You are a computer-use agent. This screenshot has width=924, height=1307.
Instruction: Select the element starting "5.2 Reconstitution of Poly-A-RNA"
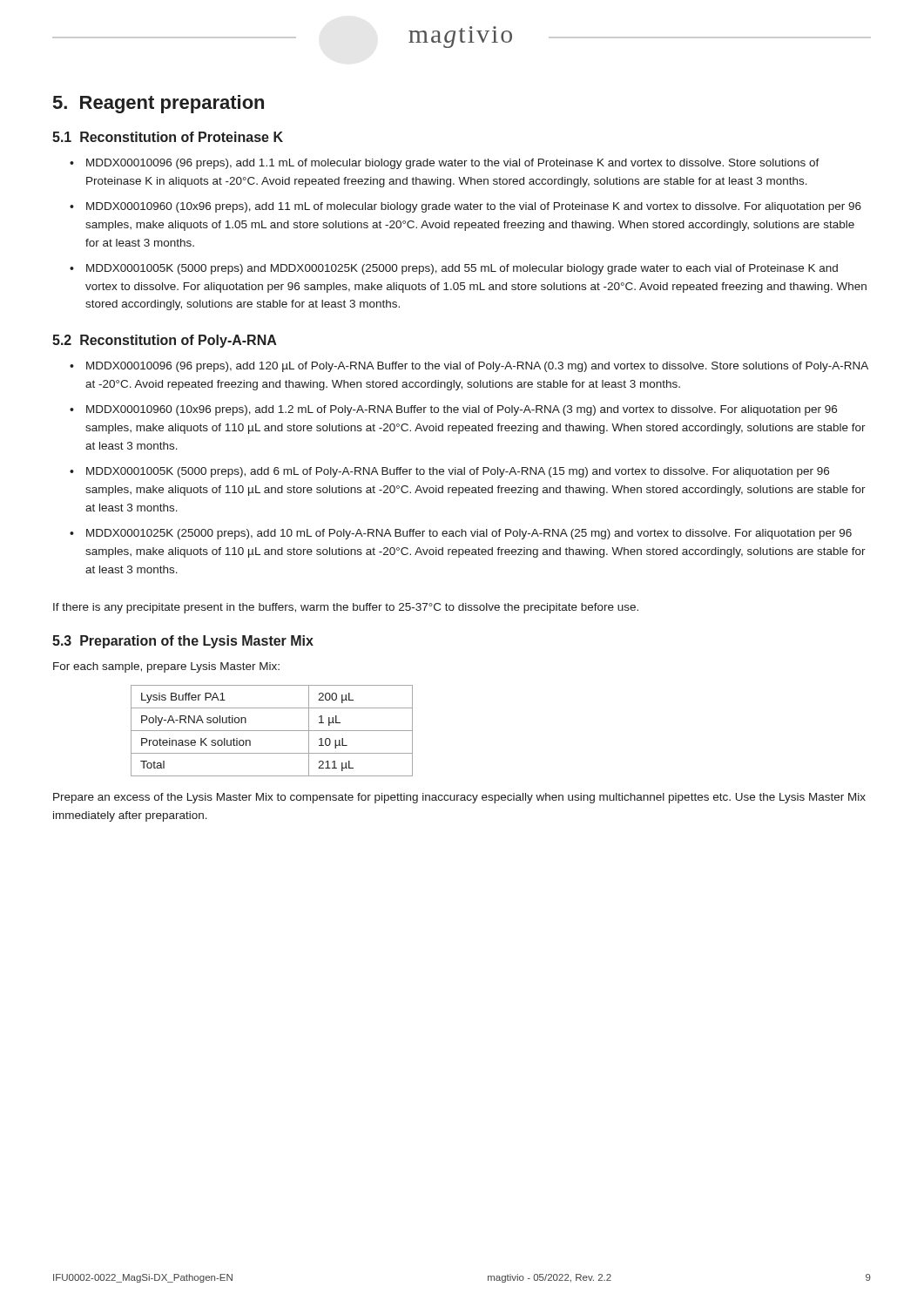[165, 341]
